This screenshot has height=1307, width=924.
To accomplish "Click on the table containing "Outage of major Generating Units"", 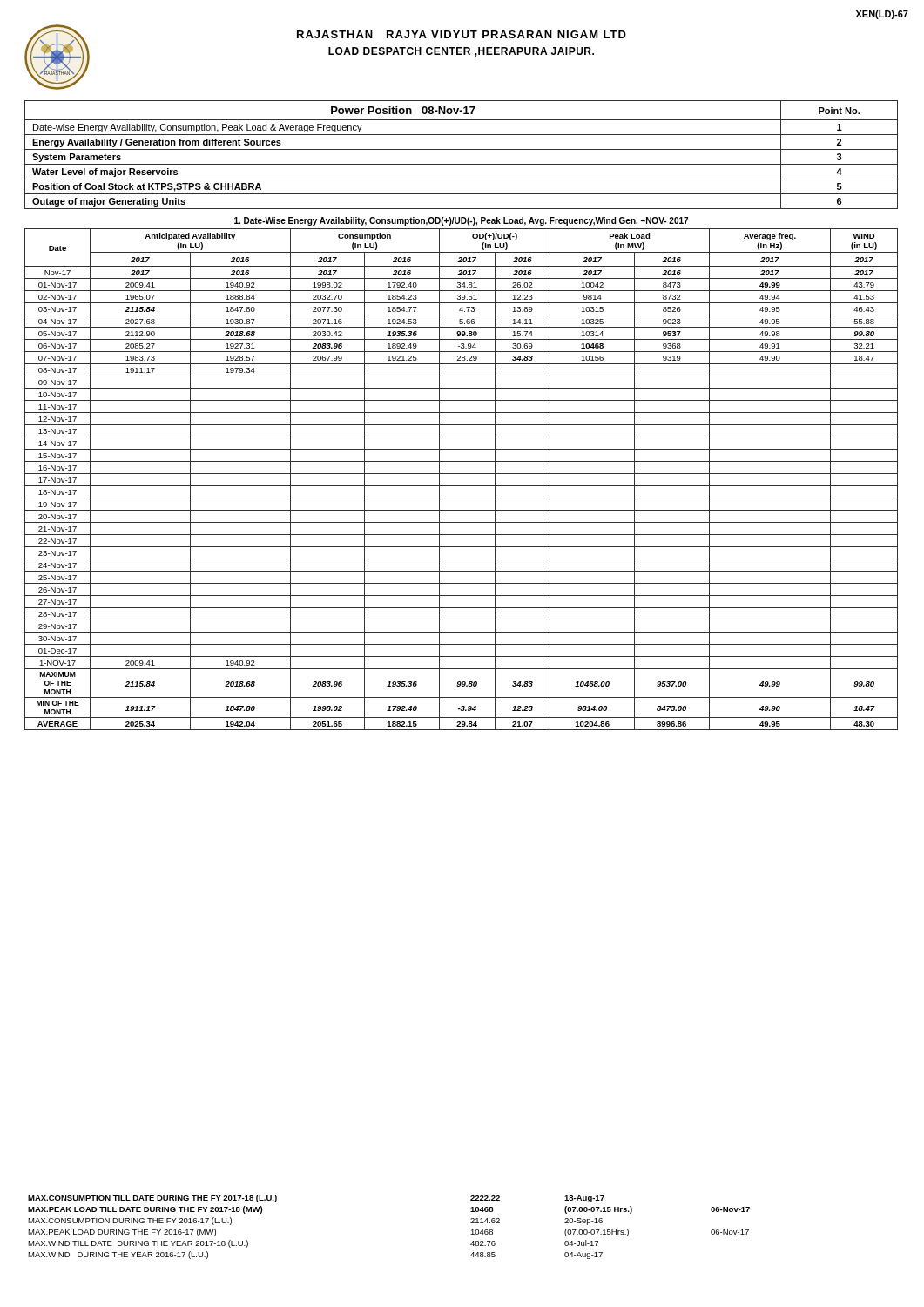I will (461, 155).
